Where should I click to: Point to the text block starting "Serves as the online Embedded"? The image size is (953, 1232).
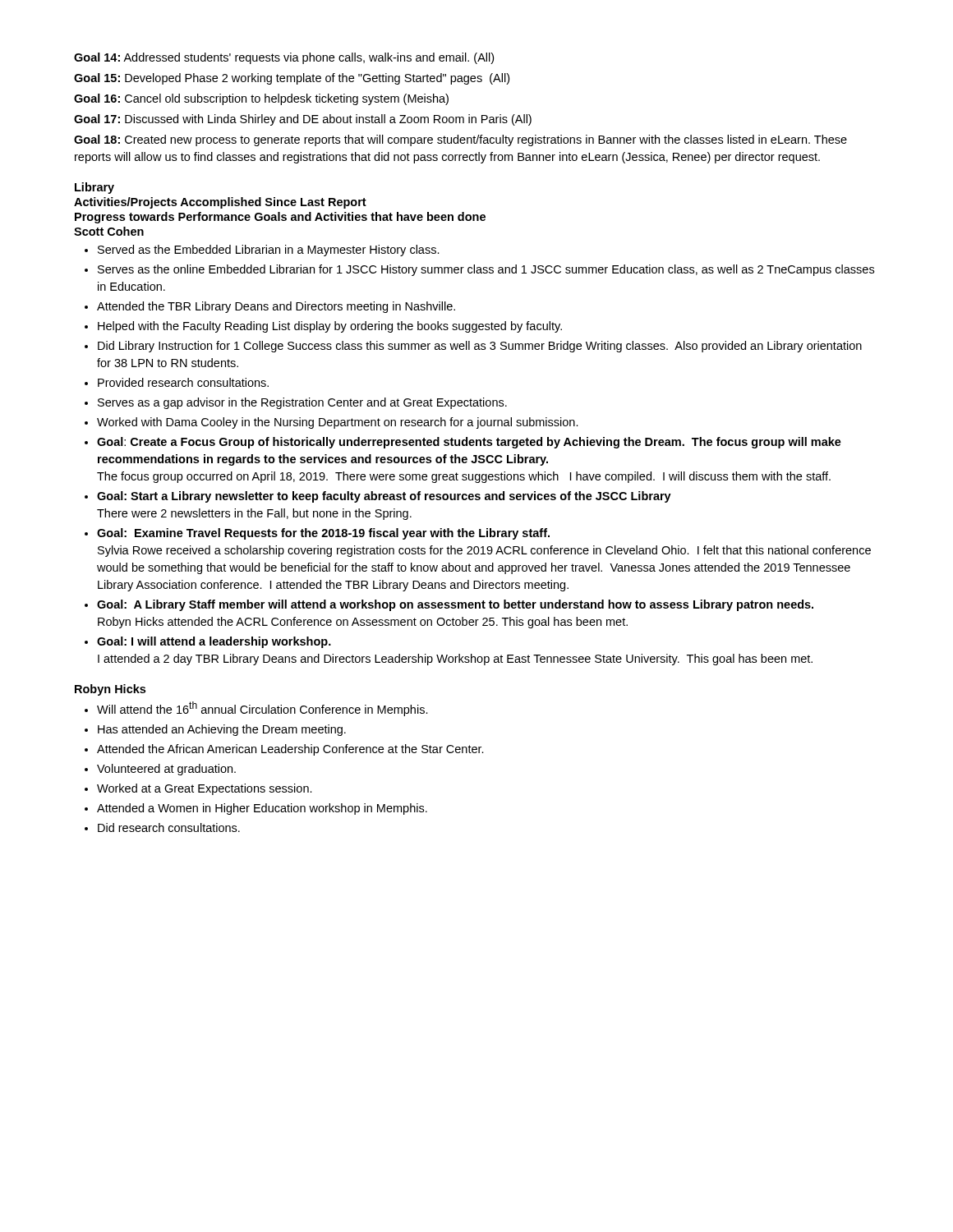tap(486, 278)
